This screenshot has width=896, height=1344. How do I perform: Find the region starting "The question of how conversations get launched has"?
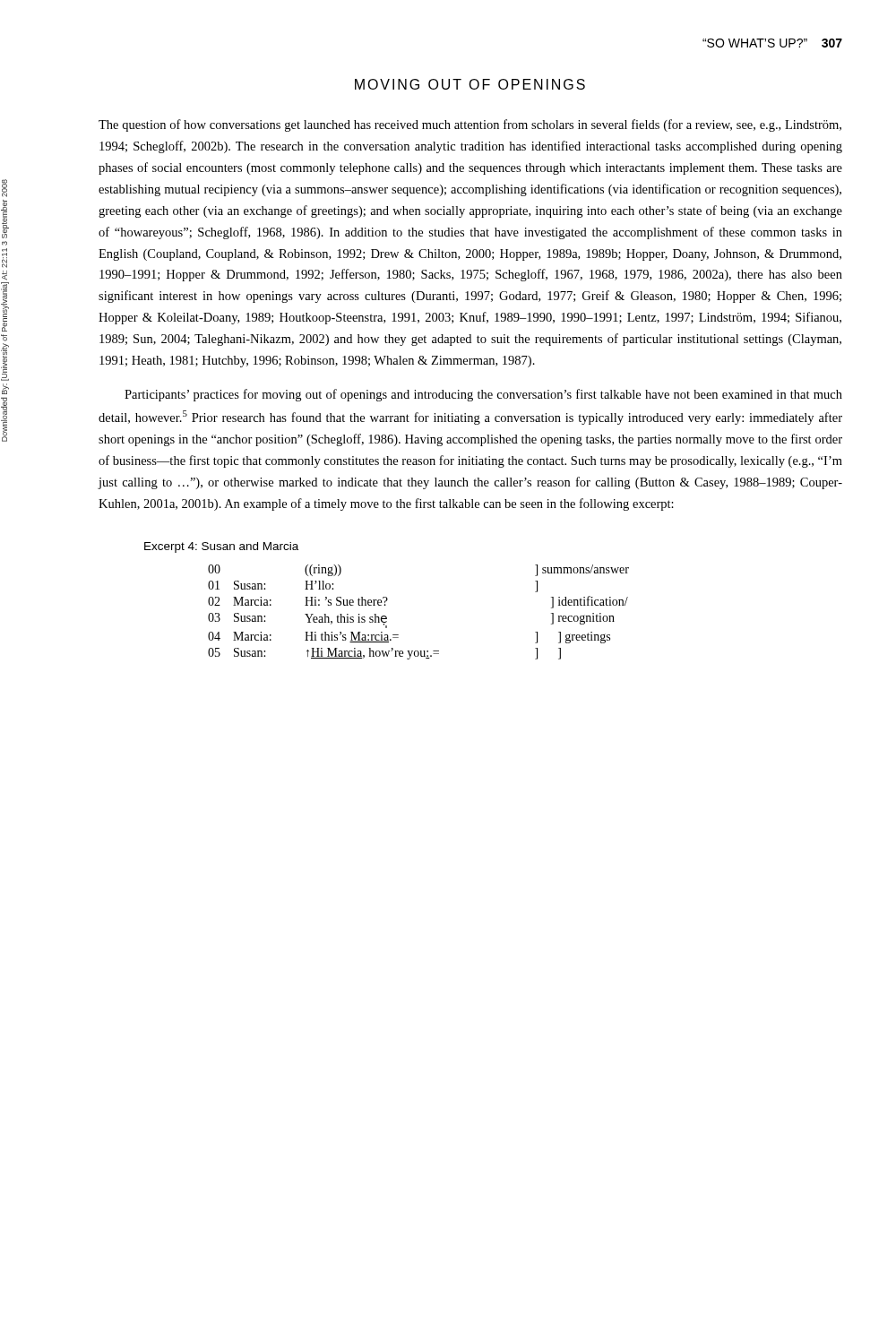(470, 243)
